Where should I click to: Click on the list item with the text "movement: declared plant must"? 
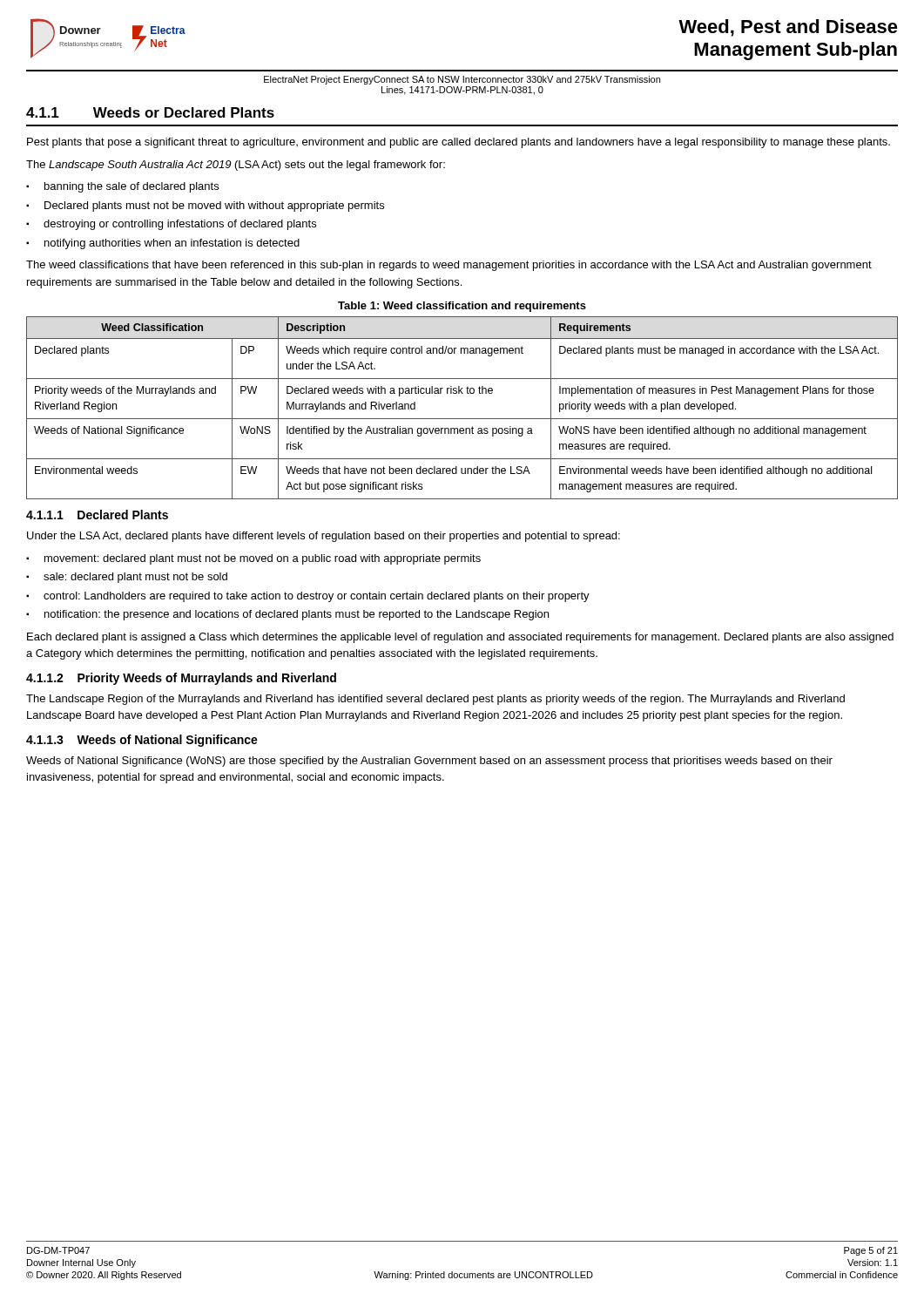coord(262,558)
